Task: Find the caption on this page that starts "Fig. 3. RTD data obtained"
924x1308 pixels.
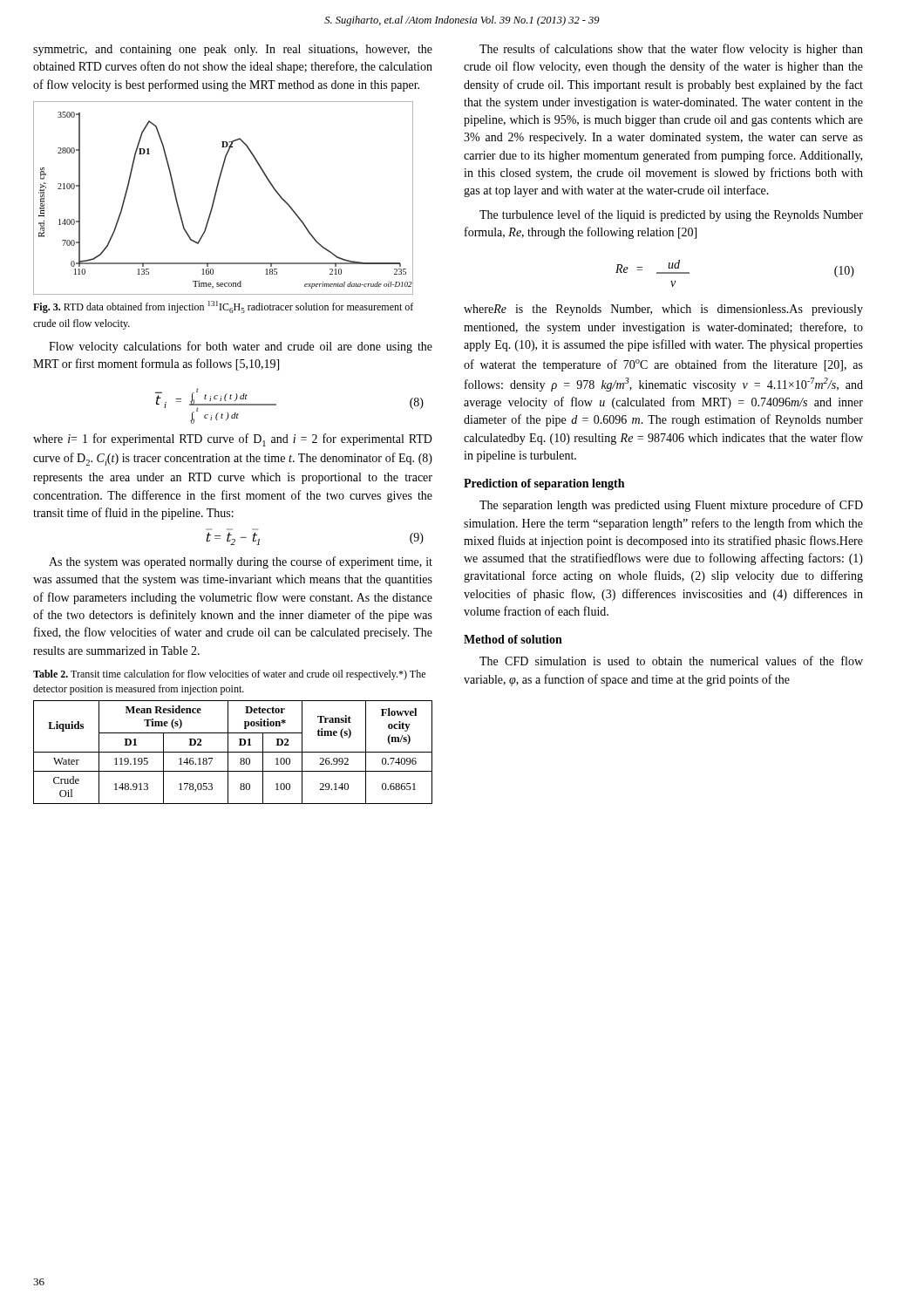Action: pyautogui.click(x=223, y=314)
